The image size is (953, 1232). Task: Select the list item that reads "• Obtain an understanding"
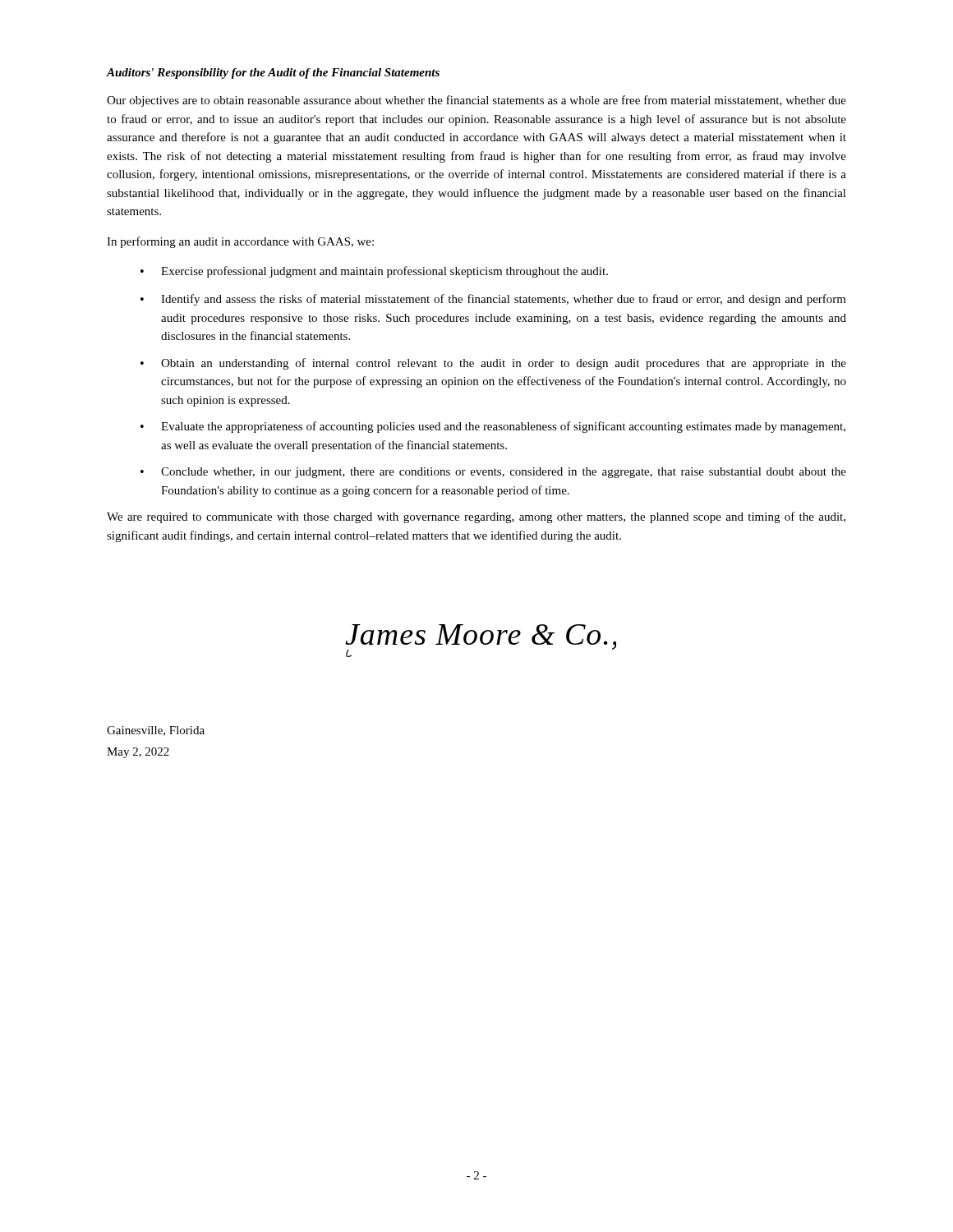(x=493, y=381)
